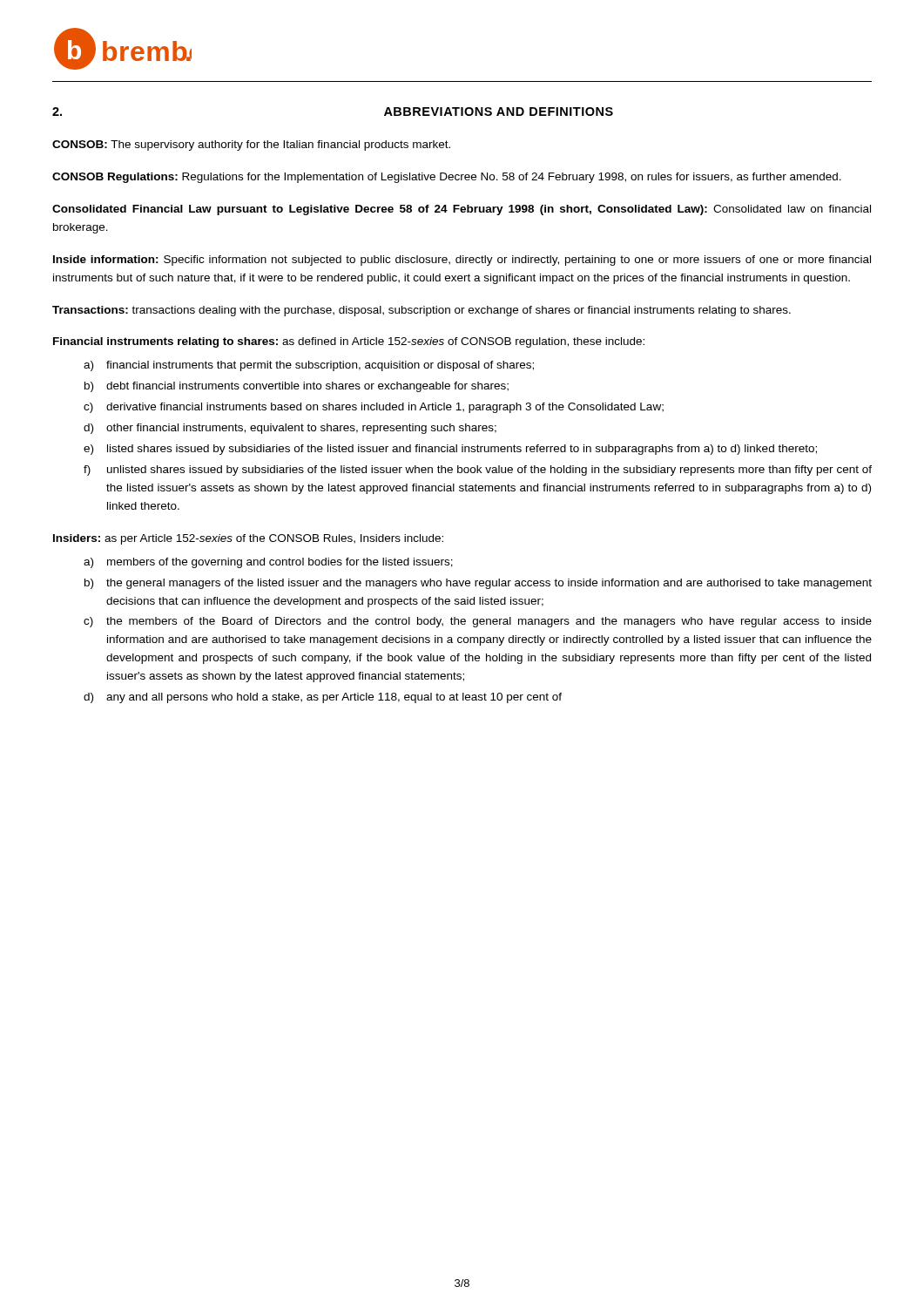This screenshot has width=924, height=1307.
Task: Locate the block of text that opens with "a) members of"
Action: click(x=268, y=563)
